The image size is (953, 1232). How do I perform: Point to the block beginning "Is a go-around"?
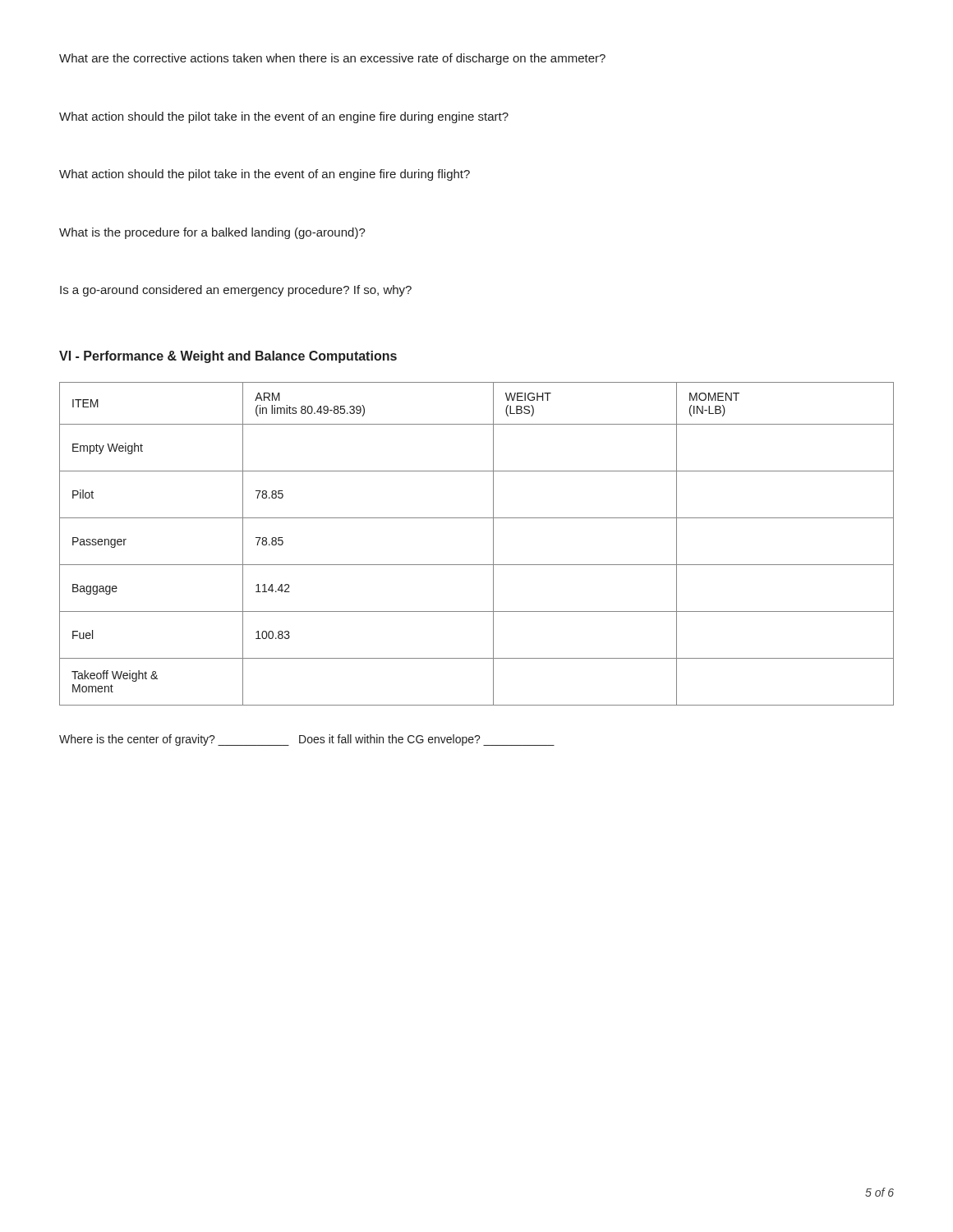pos(236,290)
